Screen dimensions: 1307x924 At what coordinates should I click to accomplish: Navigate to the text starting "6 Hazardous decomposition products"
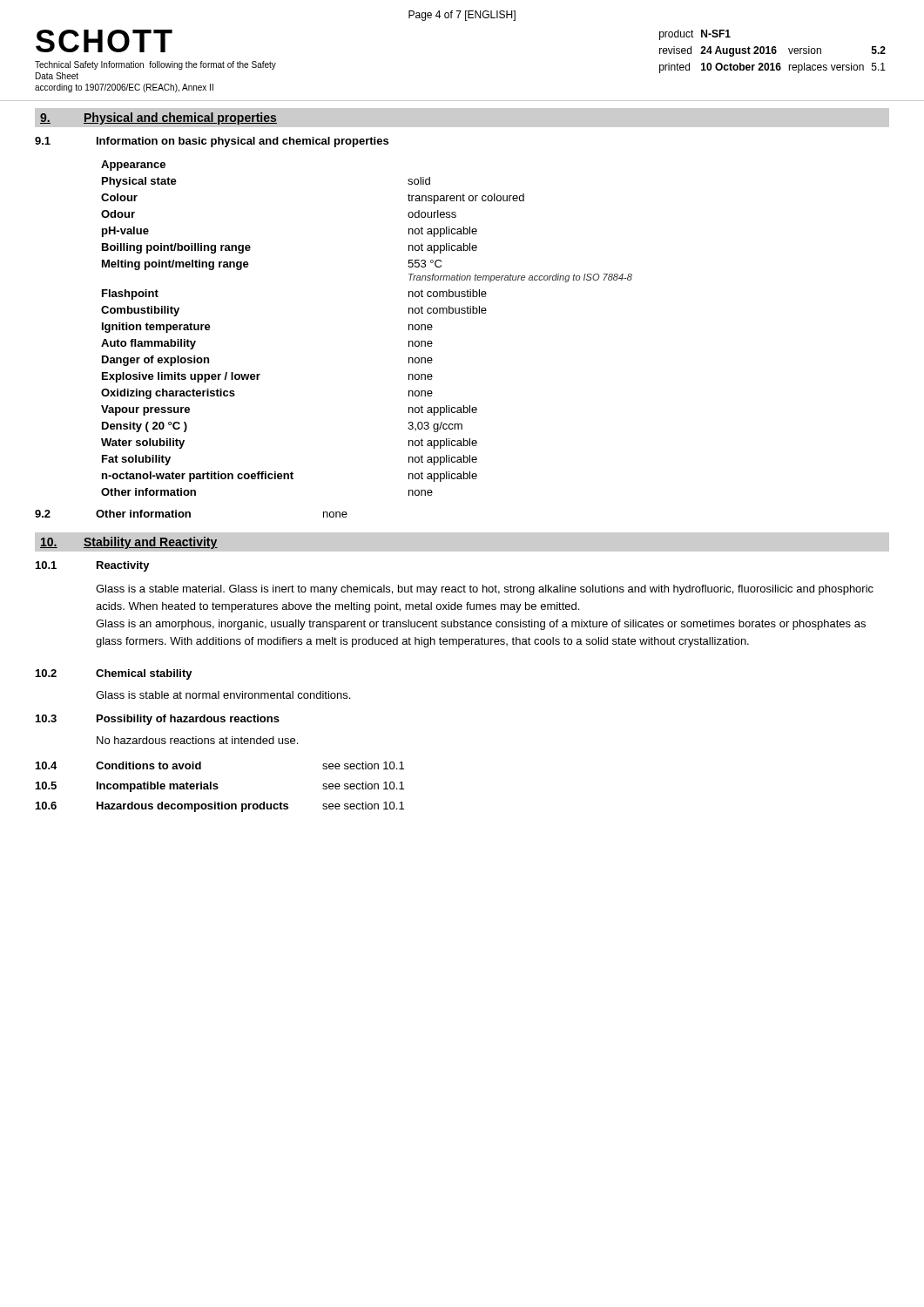tap(220, 805)
